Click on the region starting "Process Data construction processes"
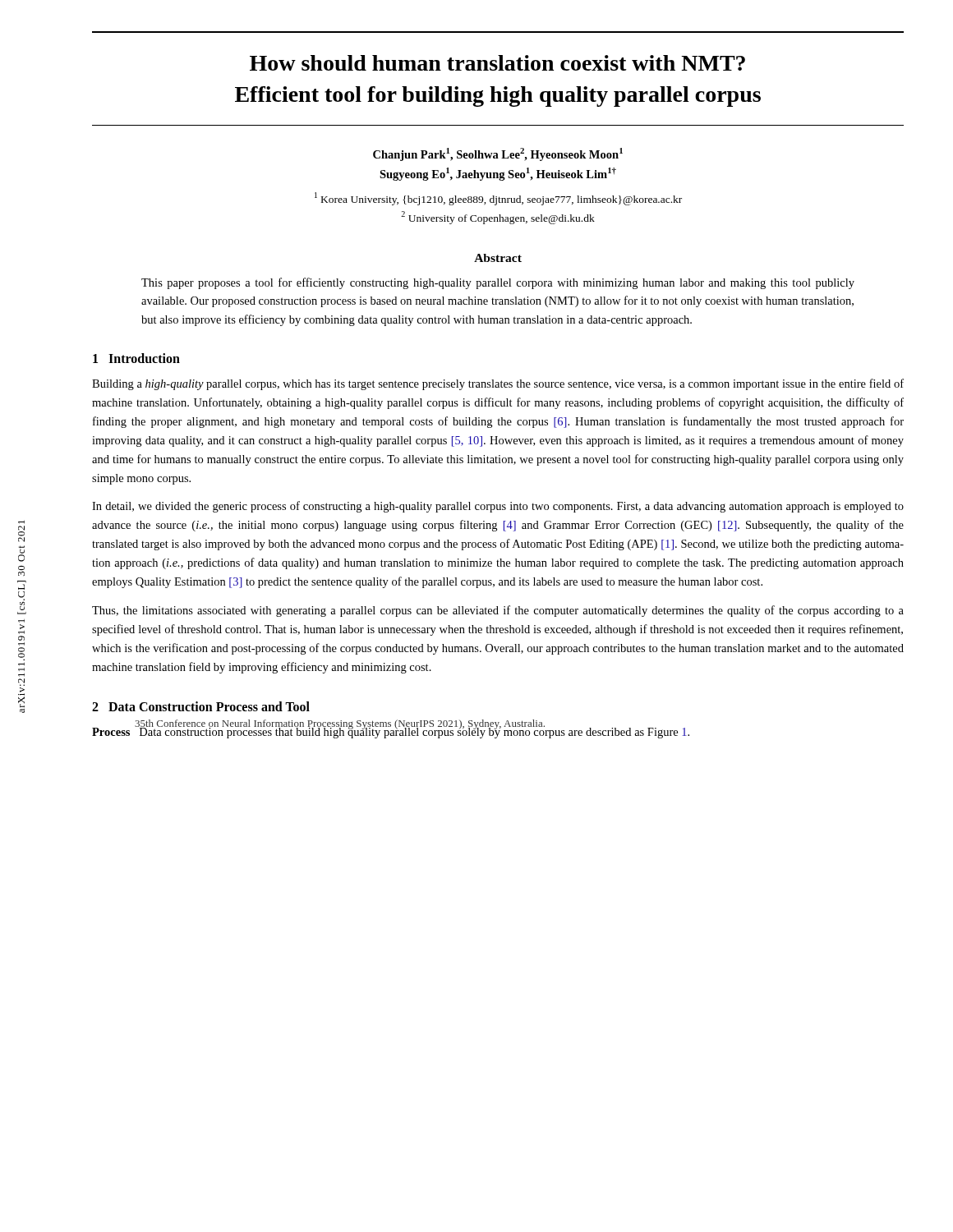 pos(498,732)
